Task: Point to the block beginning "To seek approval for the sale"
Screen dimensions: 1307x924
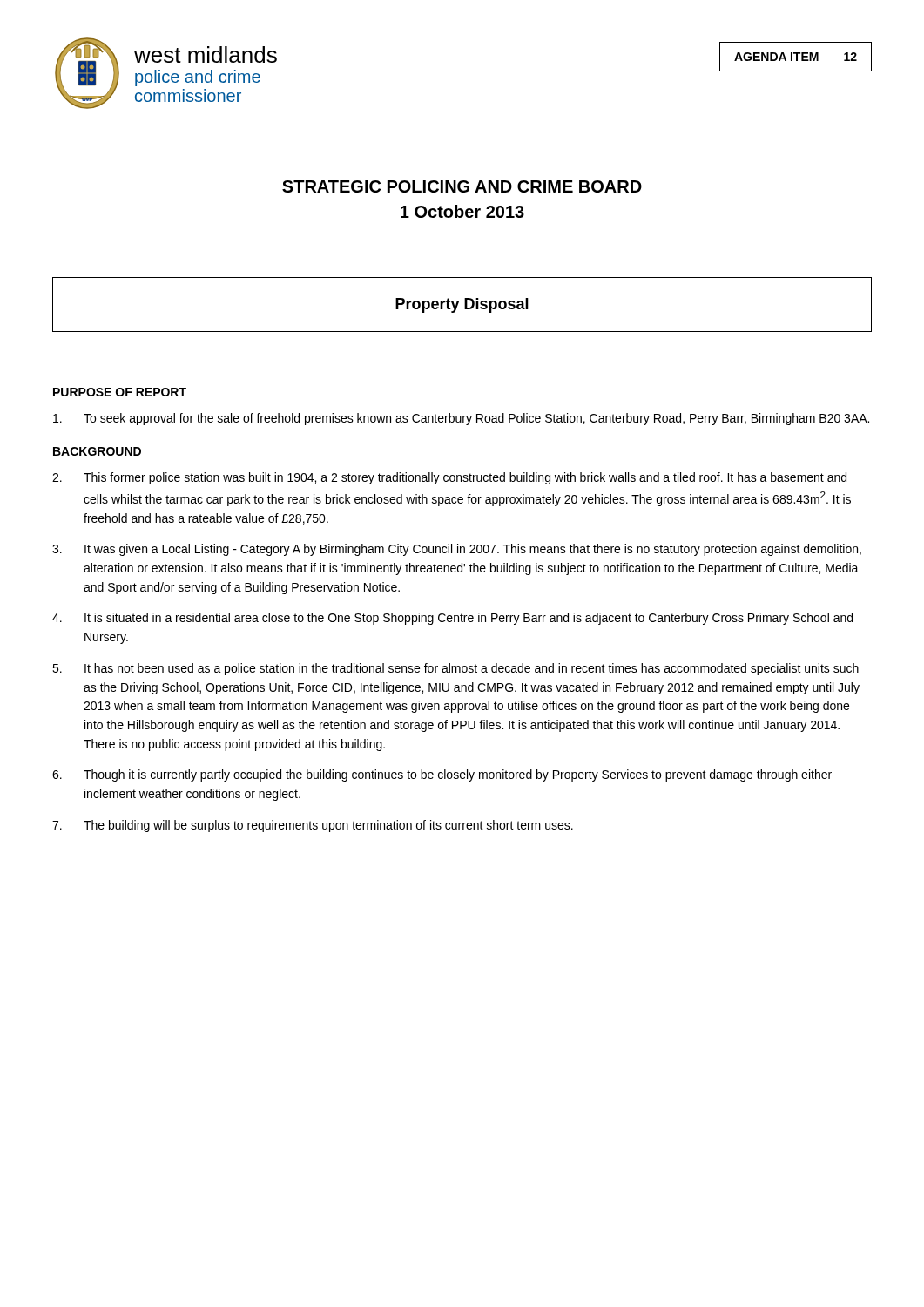Action: (x=461, y=419)
